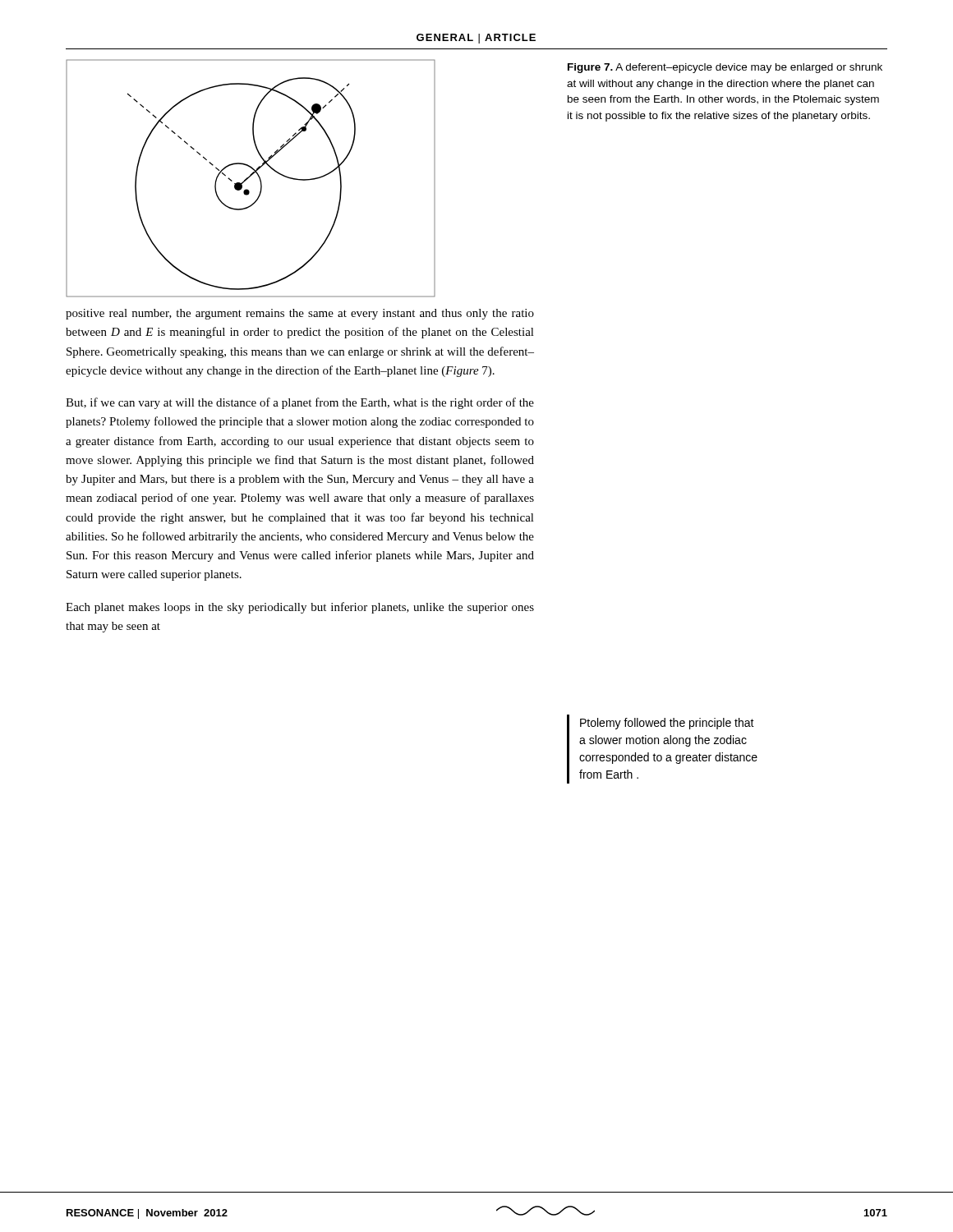
Task: Select the text block containing "Each planet makes"
Action: 300,616
